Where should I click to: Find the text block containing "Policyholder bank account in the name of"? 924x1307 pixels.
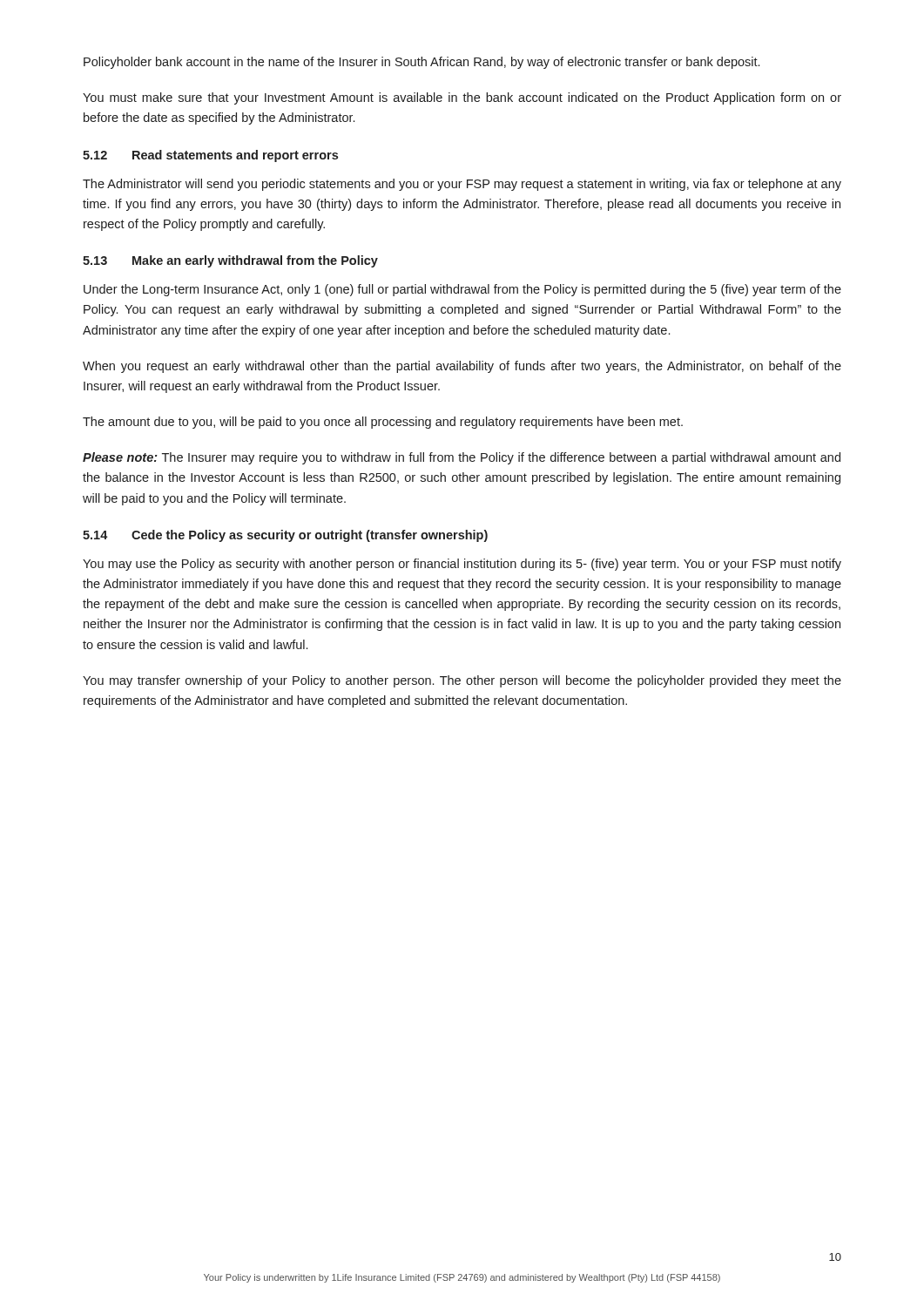click(422, 62)
